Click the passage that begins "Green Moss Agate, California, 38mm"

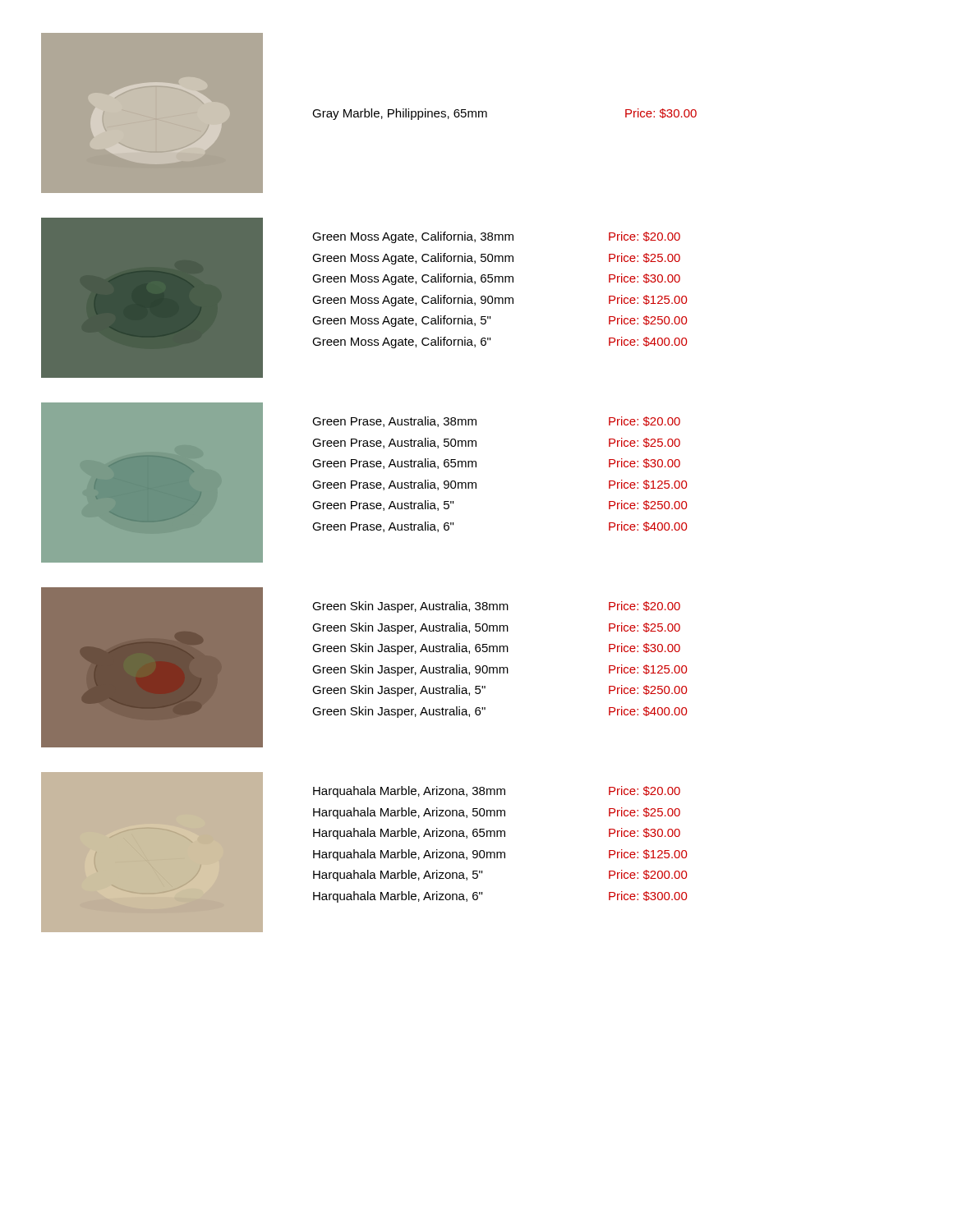[x=435, y=289]
